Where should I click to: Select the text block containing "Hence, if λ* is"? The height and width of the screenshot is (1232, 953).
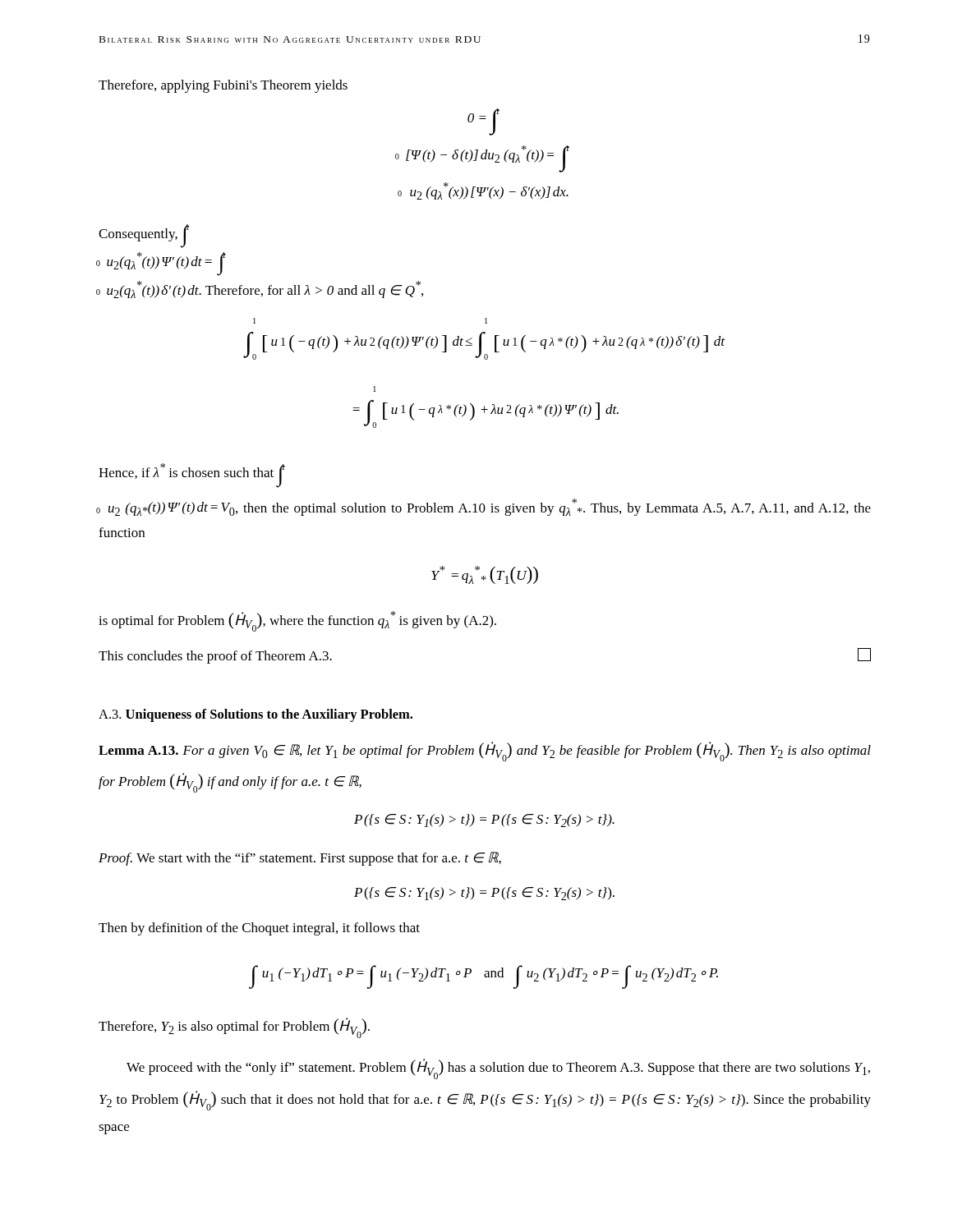(485, 500)
